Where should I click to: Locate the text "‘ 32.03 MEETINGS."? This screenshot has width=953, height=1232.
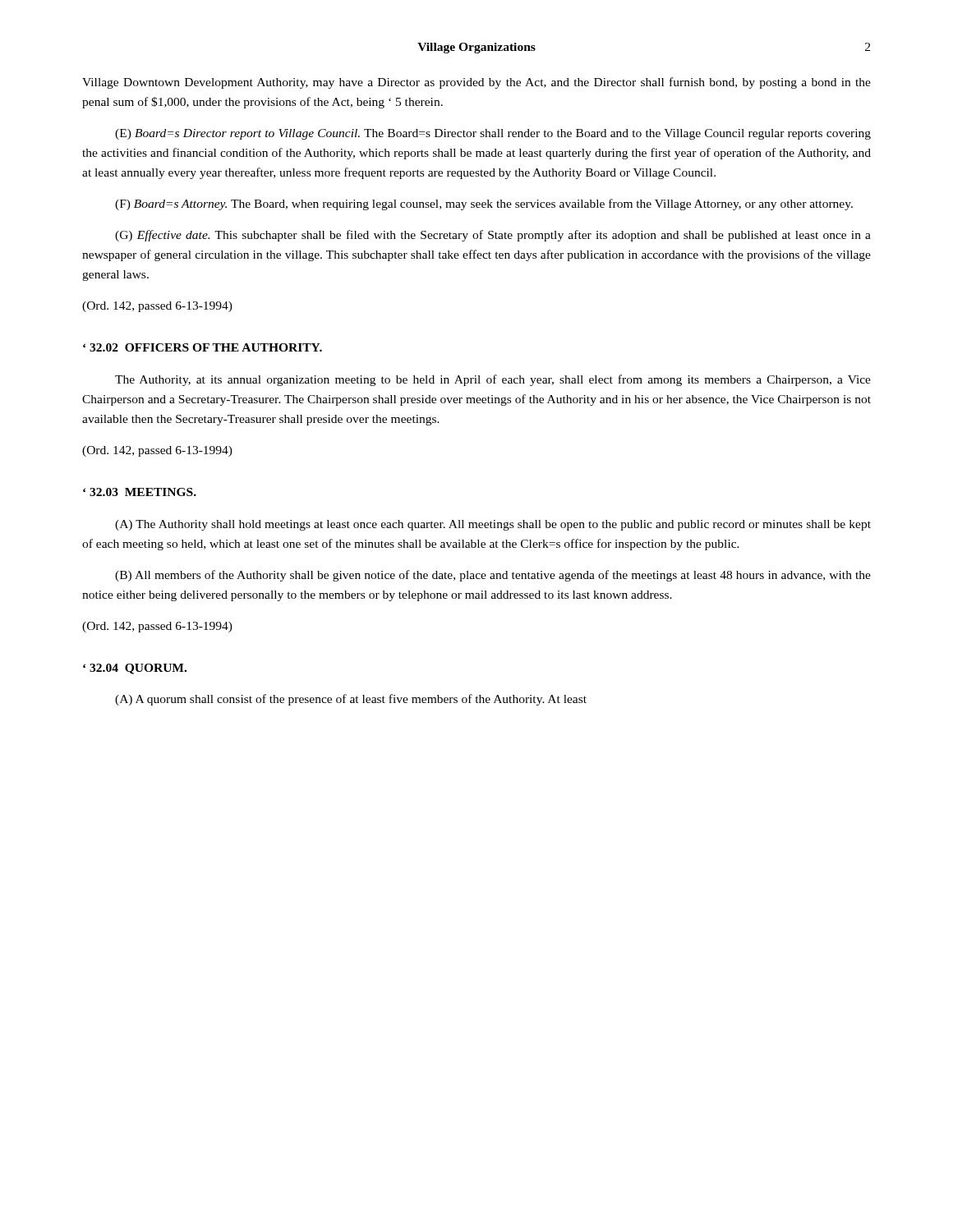(139, 492)
